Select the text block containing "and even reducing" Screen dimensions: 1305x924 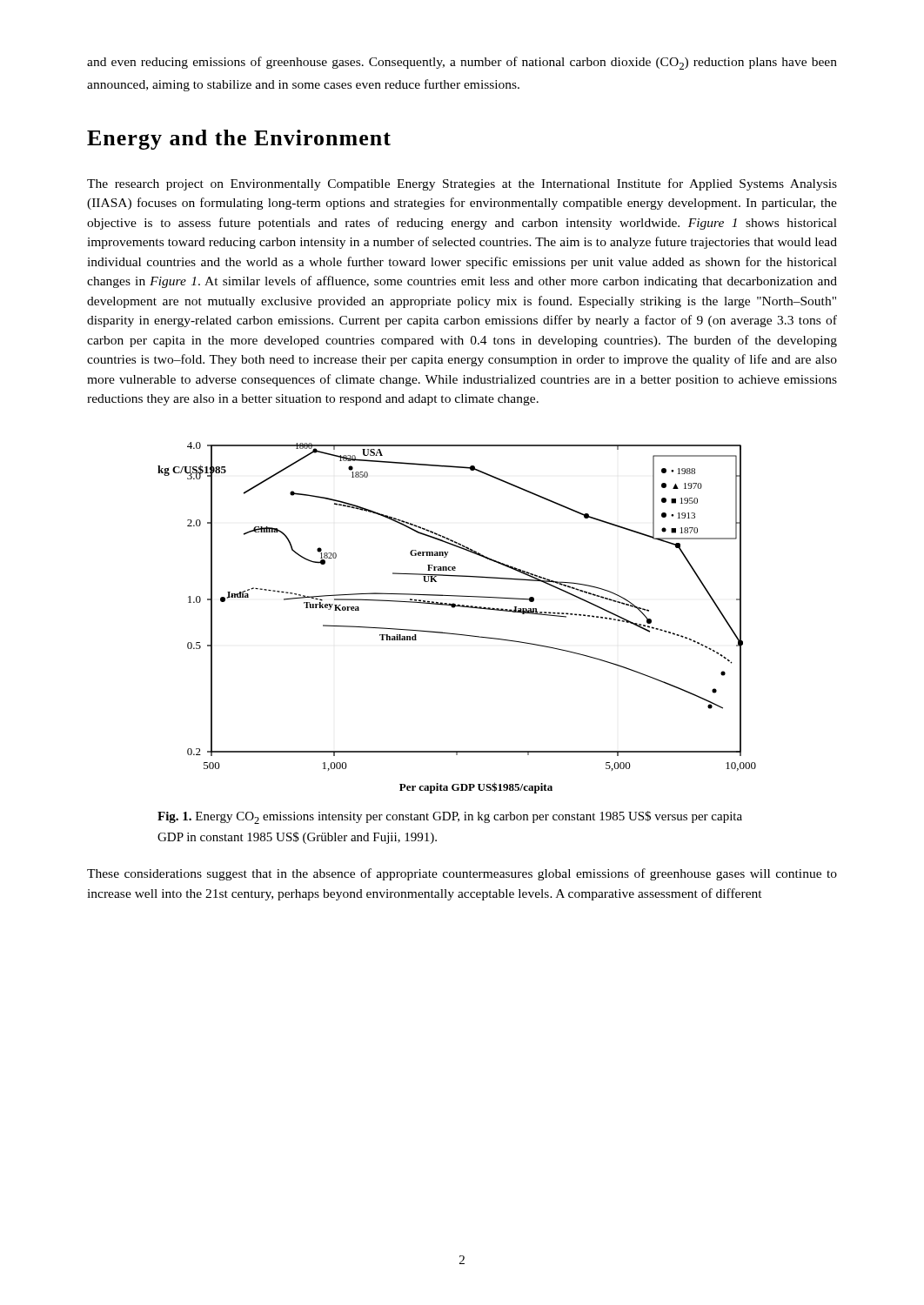462,73
